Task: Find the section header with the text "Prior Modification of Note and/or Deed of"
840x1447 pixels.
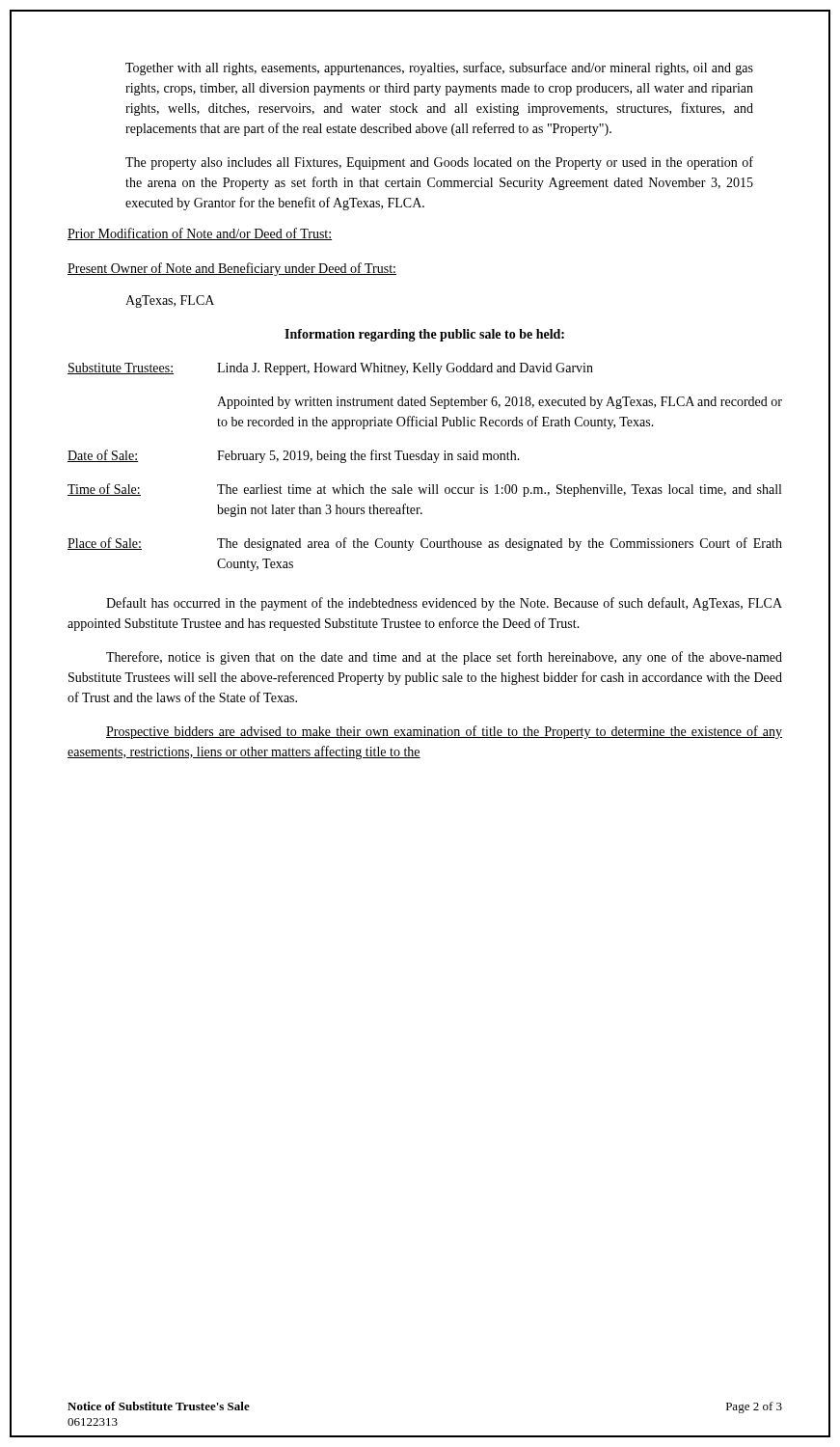Action: pos(200,234)
